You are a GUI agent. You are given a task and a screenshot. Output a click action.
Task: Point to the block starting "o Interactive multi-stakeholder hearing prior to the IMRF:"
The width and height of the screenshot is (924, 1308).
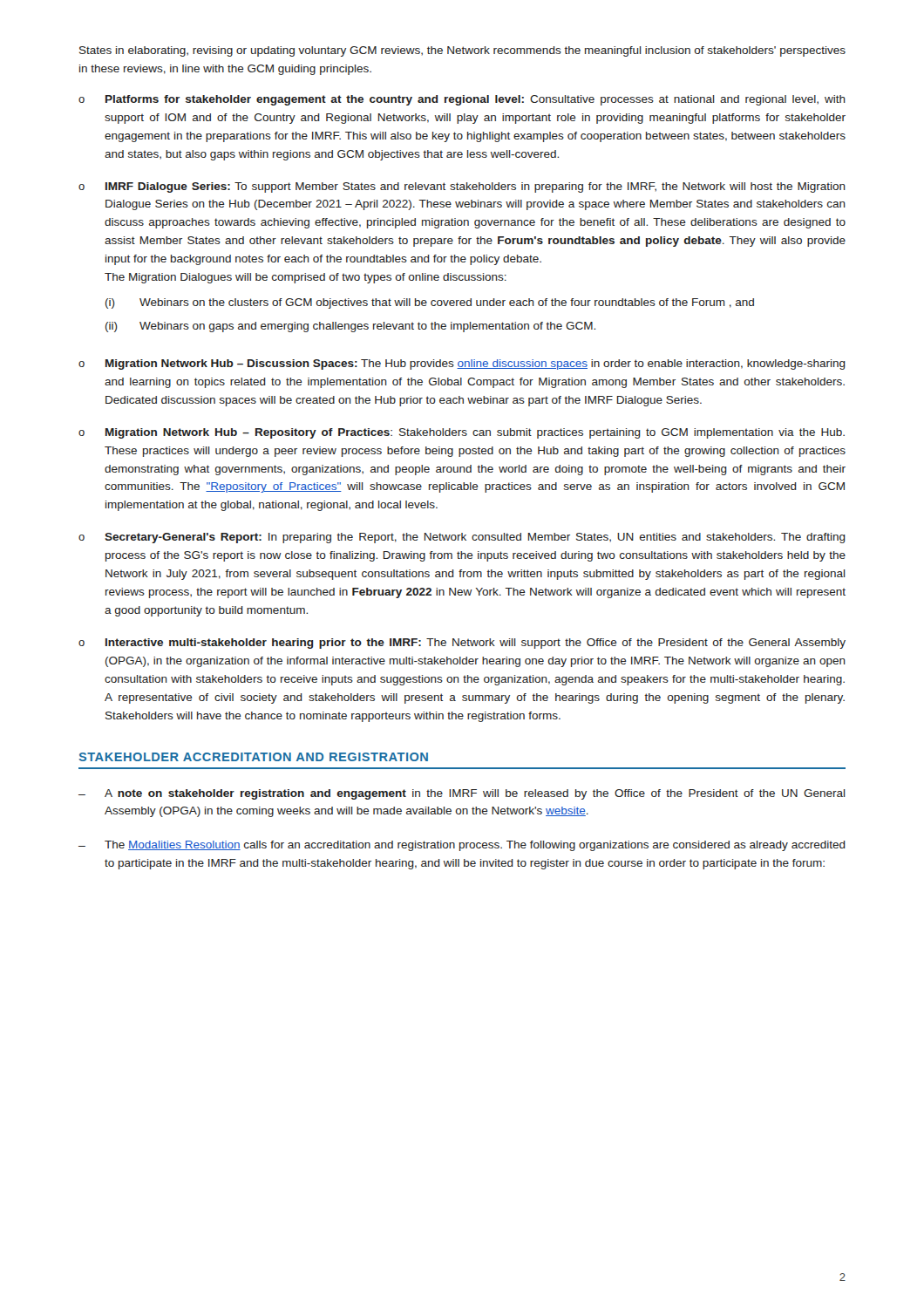(x=462, y=679)
